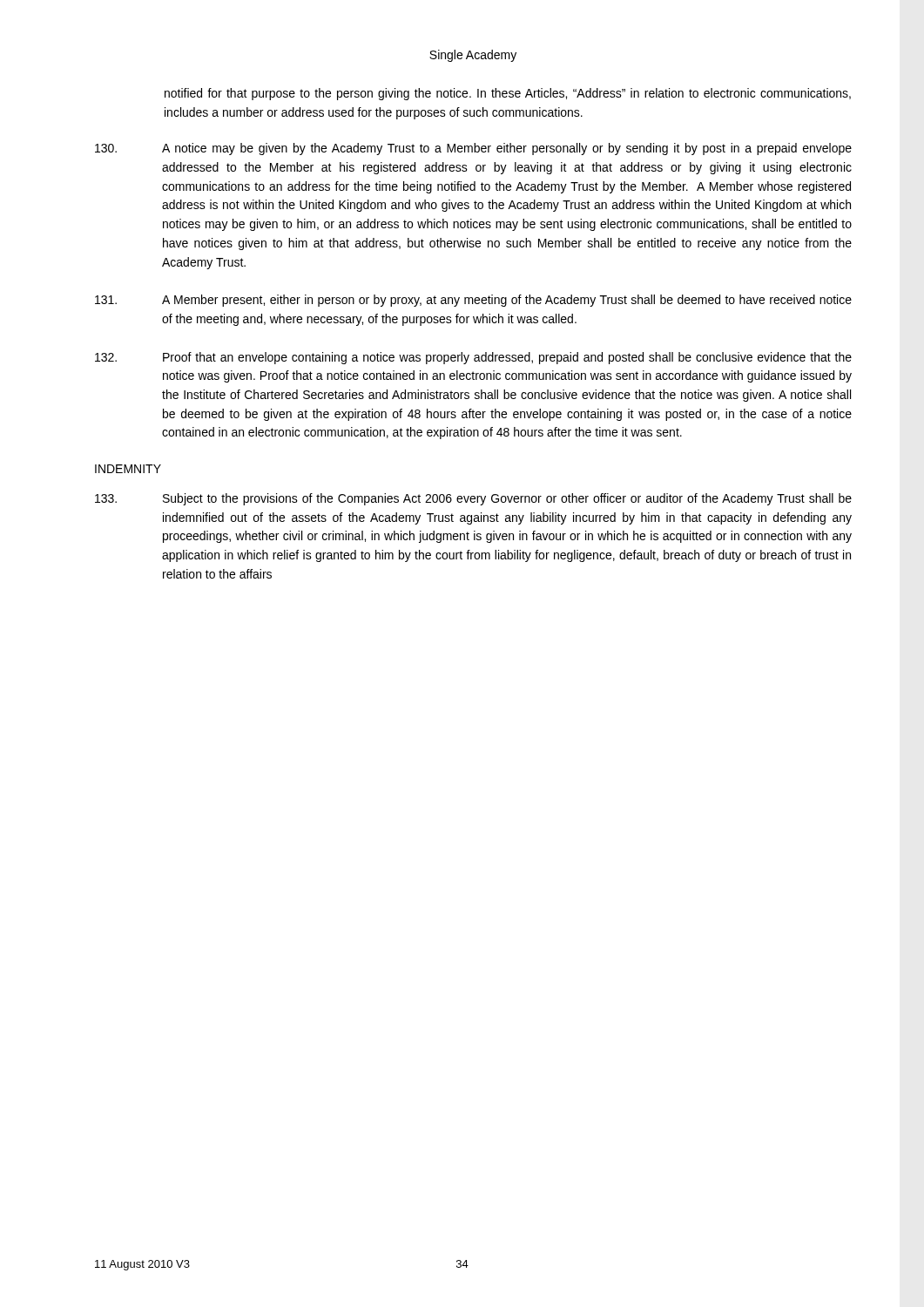Navigate to the element starting "130. A notice may be given by"
924x1307 pixels.
473,206
